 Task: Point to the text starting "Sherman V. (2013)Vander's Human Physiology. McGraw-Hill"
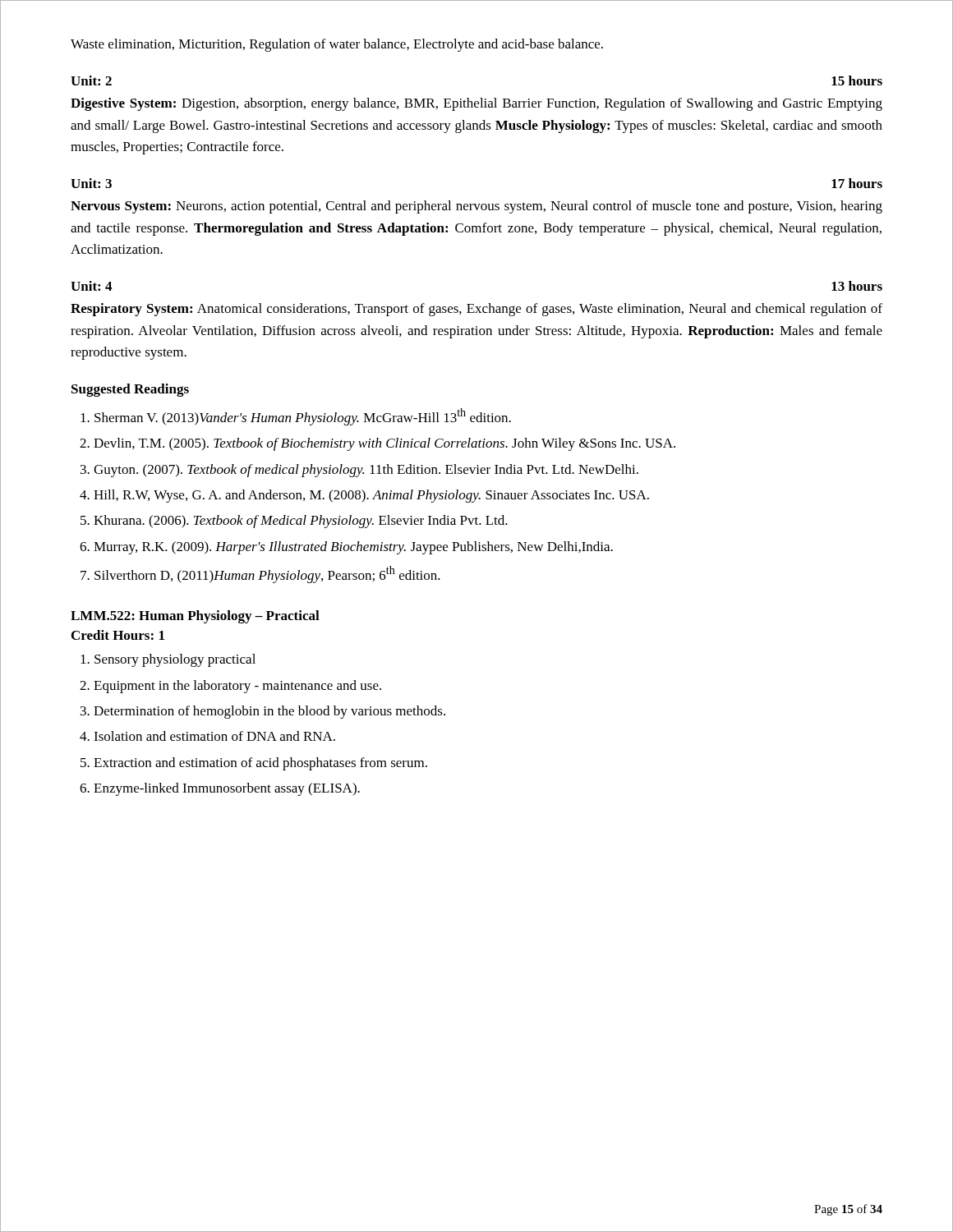tap(476, 496)
